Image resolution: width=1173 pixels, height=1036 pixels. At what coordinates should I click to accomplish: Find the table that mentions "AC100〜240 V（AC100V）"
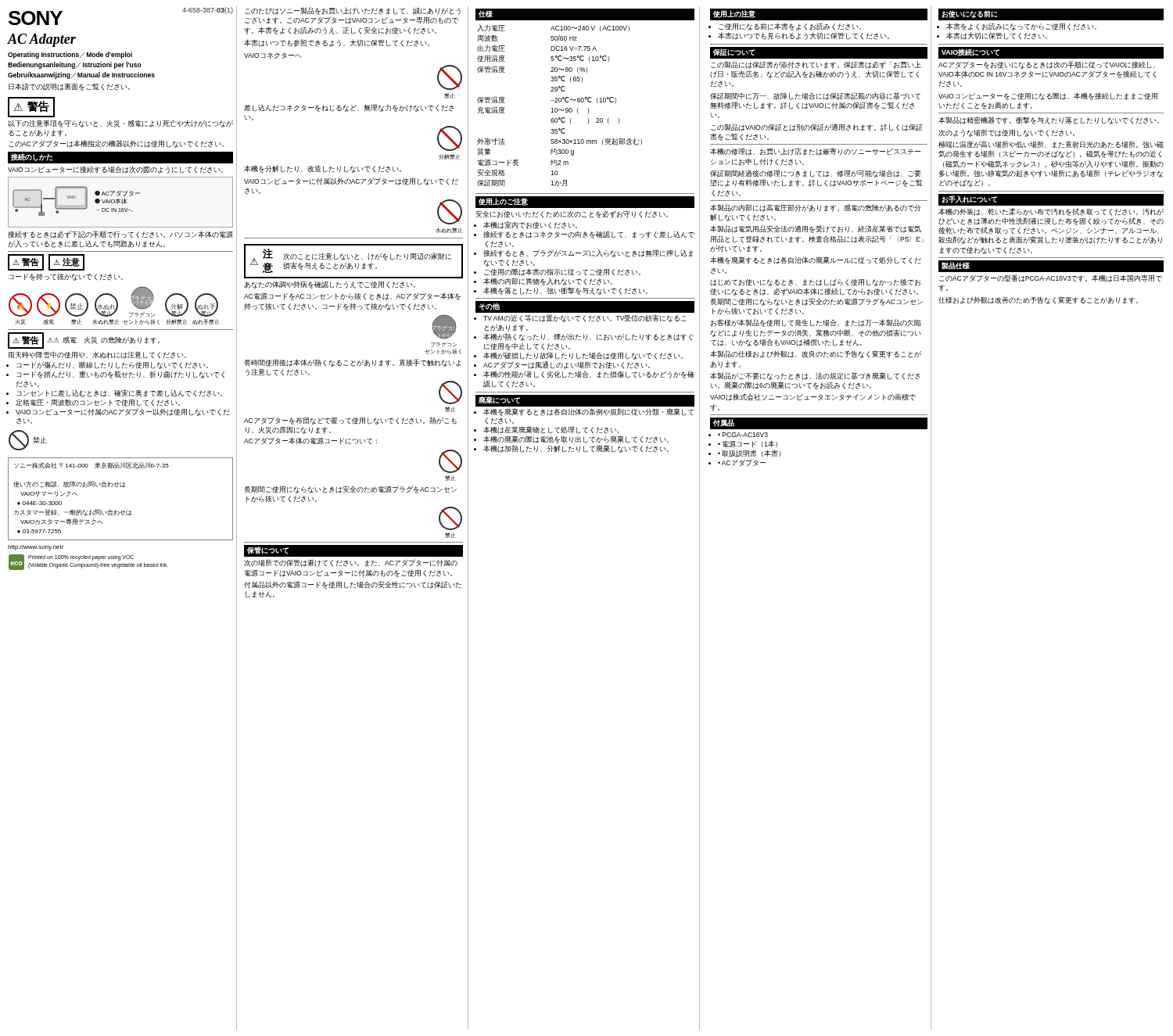tap(585, 106)
